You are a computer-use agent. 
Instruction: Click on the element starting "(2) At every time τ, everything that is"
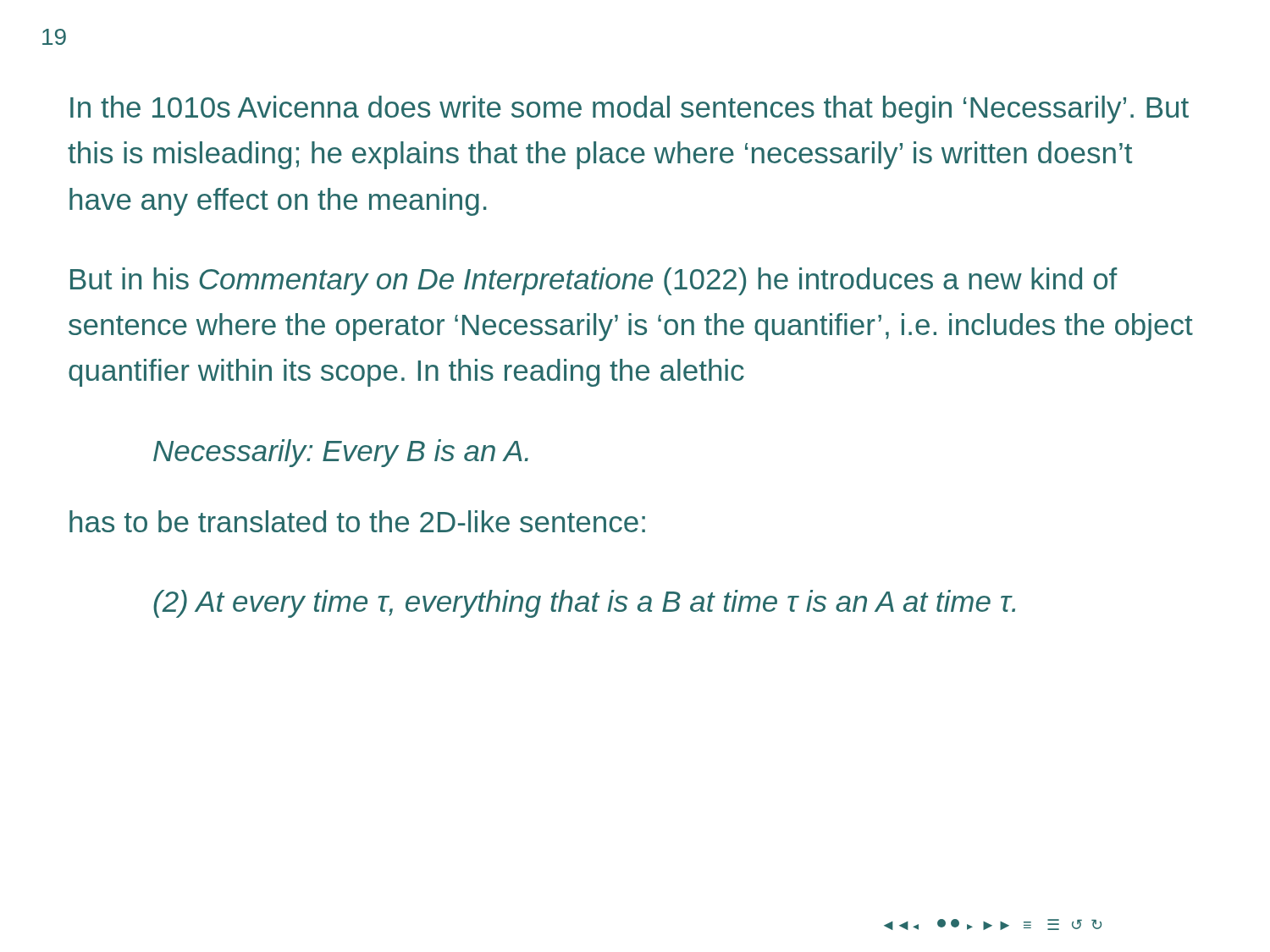pyautogui.click(x=586, y=601)
